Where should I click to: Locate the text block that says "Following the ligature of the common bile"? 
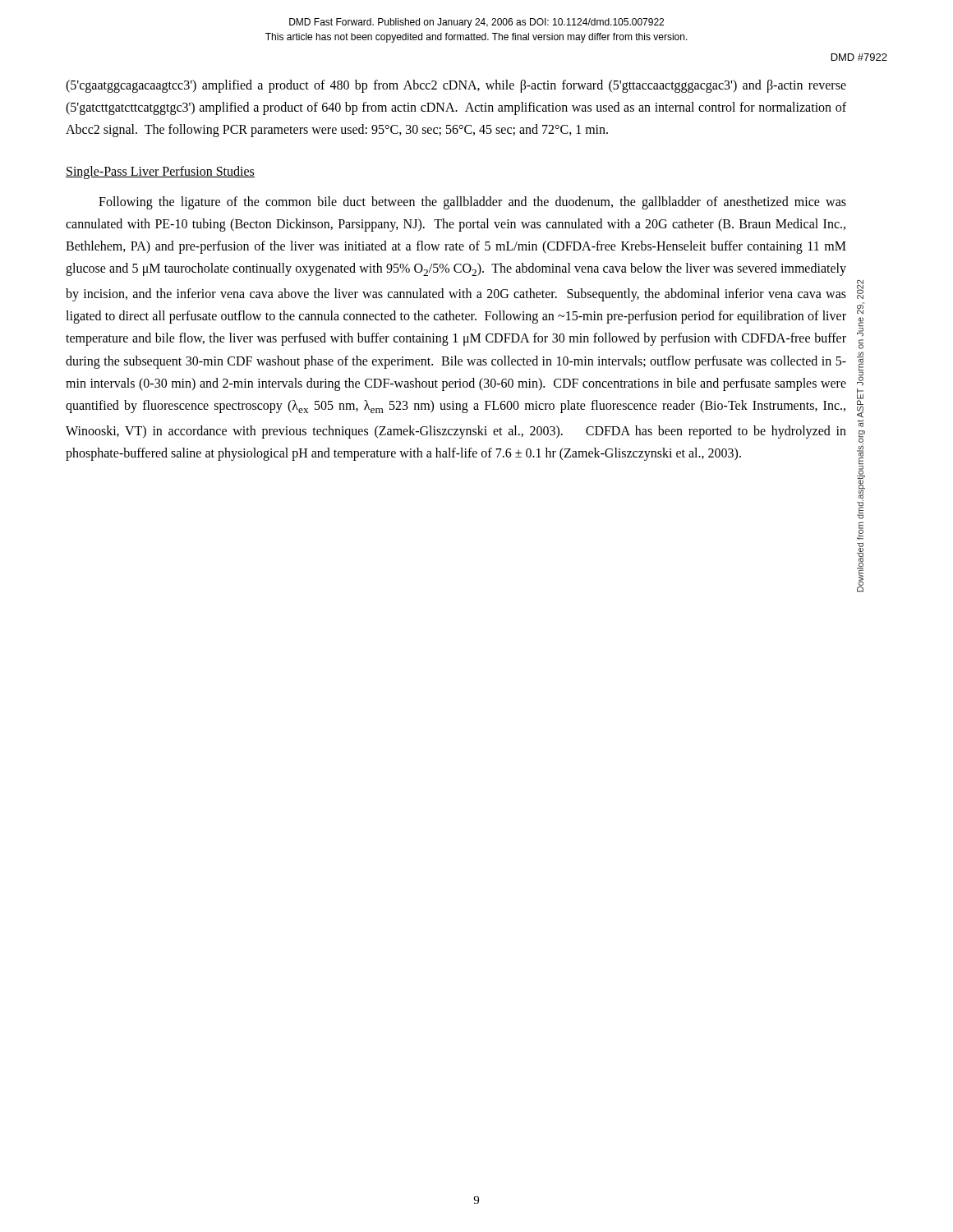click(x=456, y=327)
